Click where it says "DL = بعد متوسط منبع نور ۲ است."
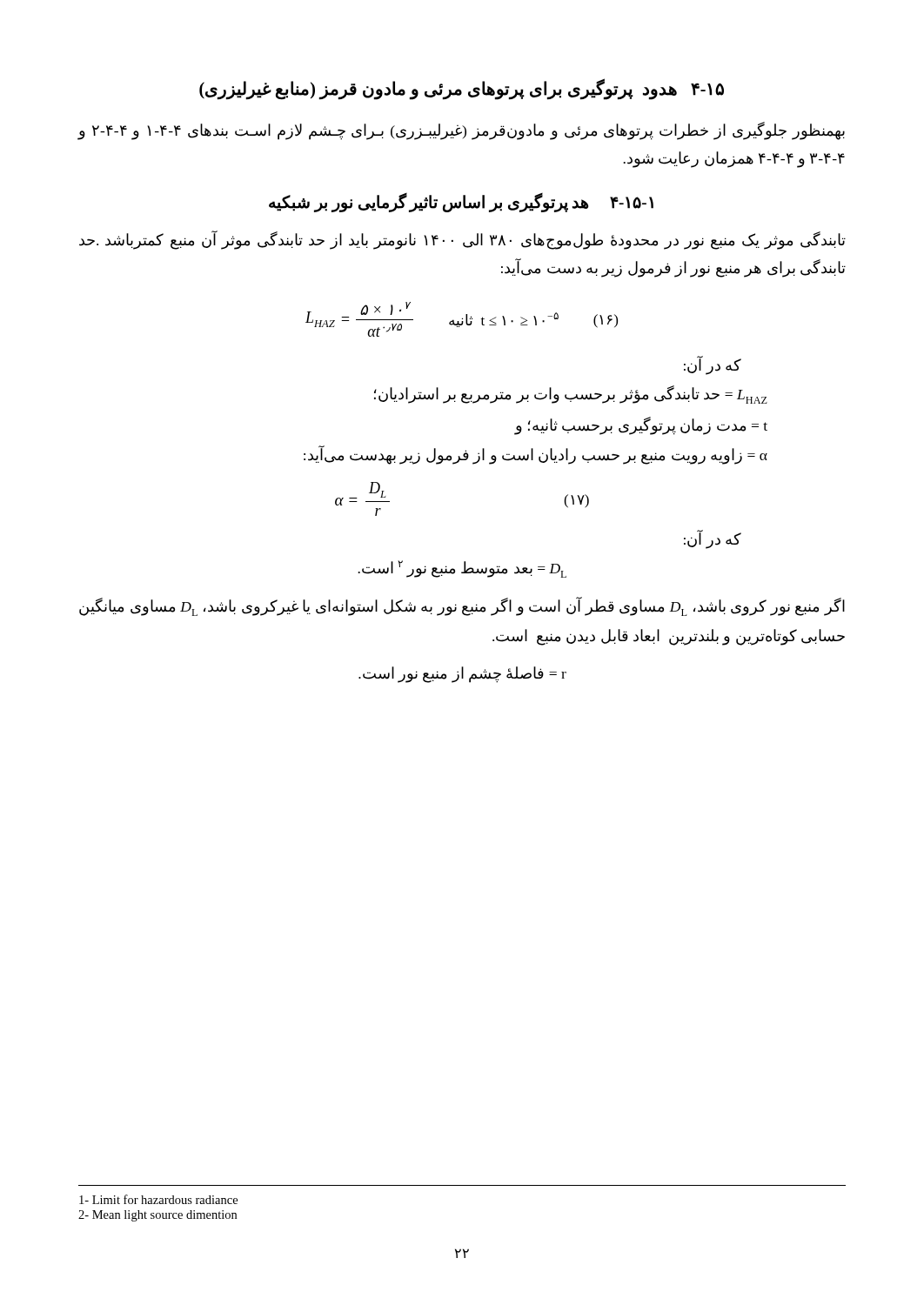The width and height of the screenshot is (924, 1305). (462, 569)
